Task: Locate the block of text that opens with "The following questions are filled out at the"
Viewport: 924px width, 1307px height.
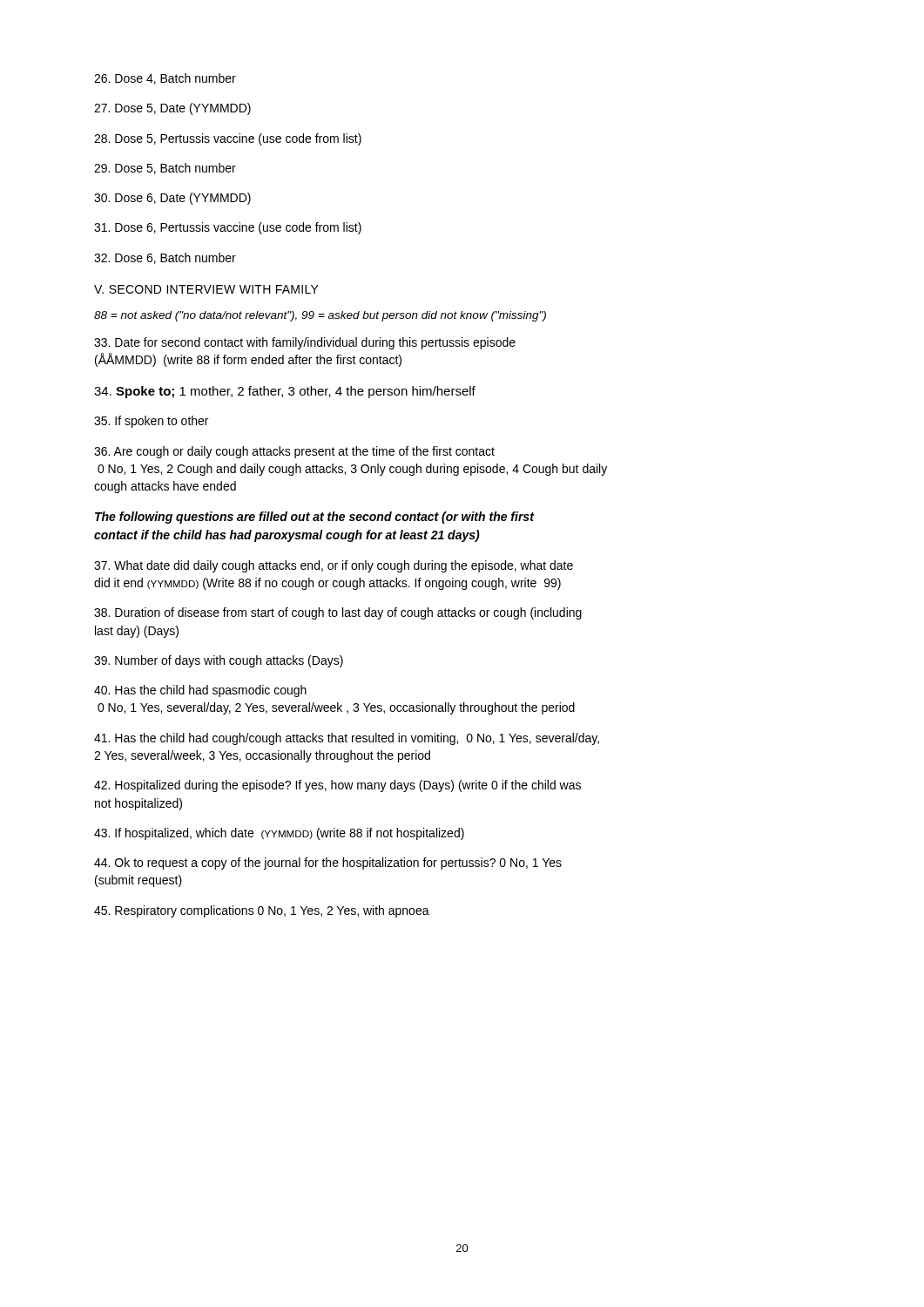Action: [x=314, y=525]
